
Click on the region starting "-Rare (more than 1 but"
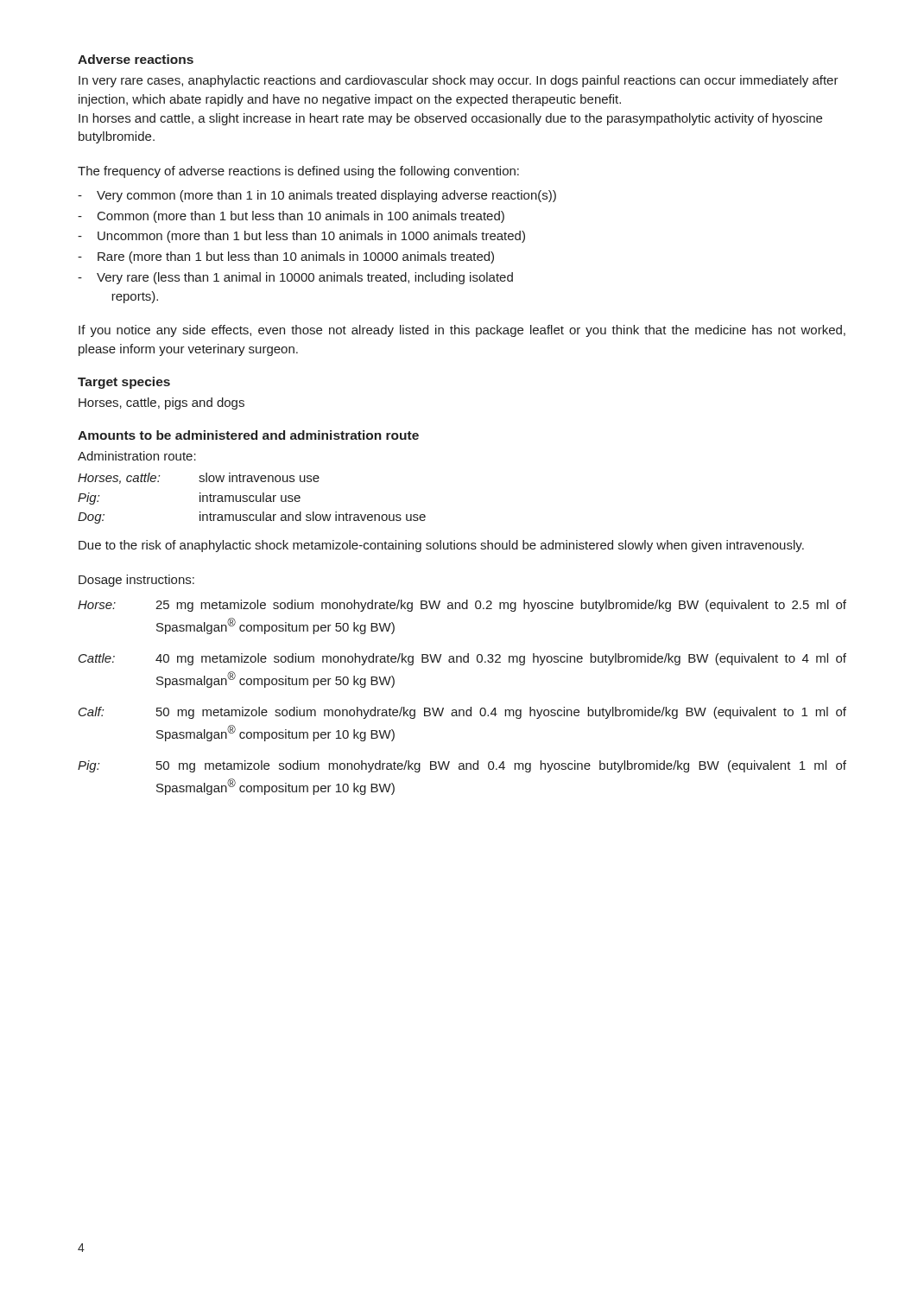tap(462, 257)
